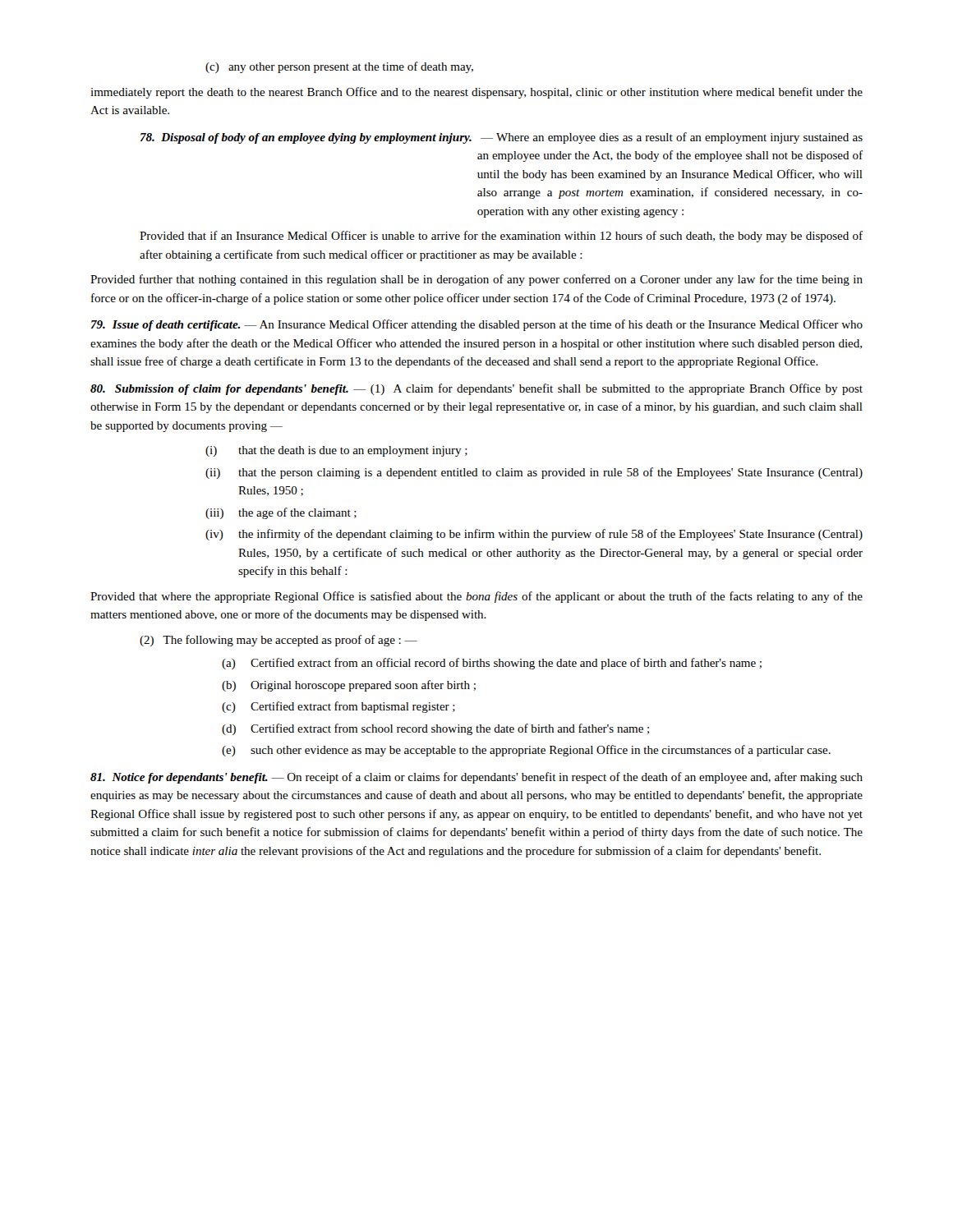Point to the element starting "(a) Certified extract"
Screen dimensions: 1232x953
coord(492,663)
